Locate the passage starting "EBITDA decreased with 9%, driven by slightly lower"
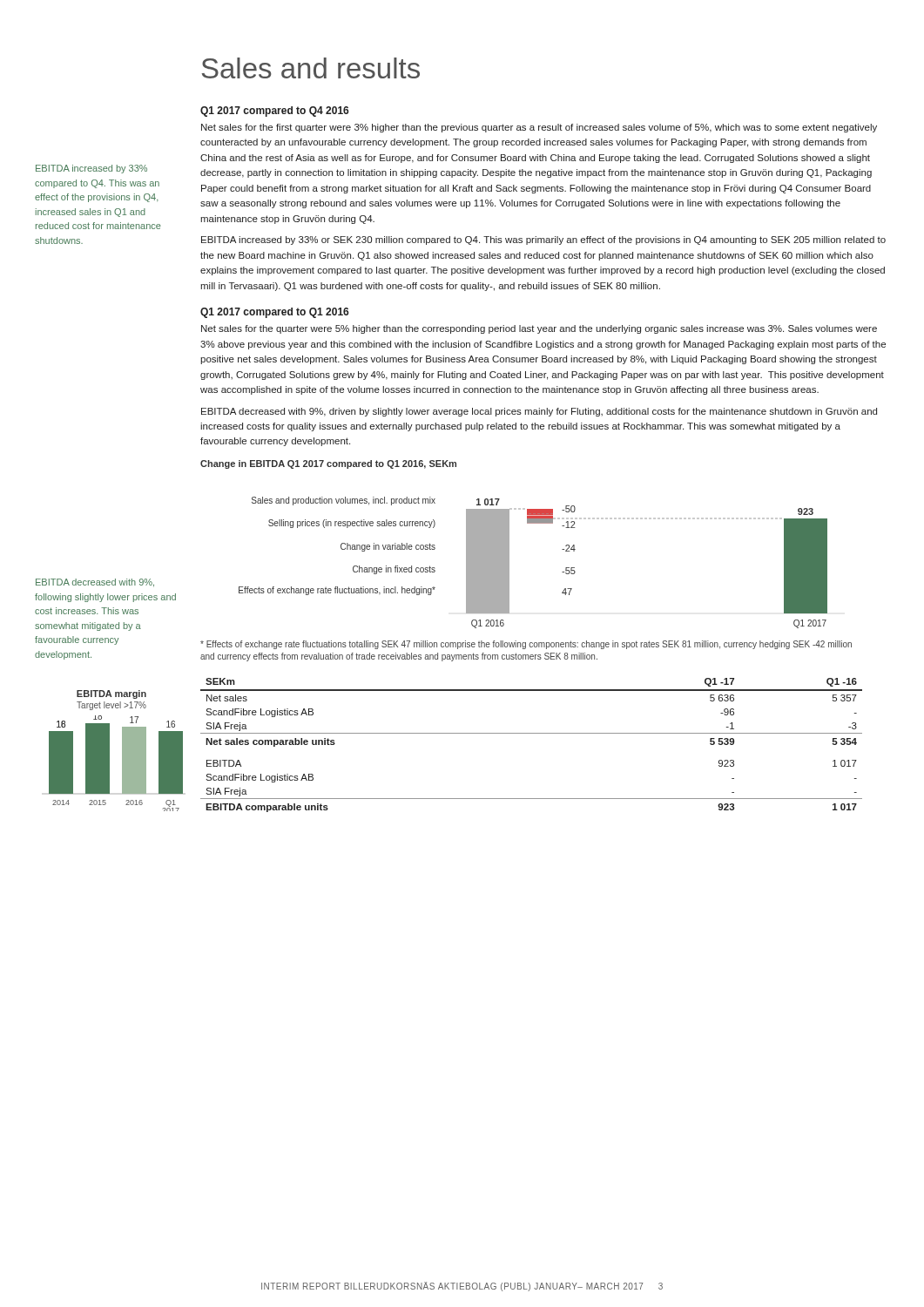The image size is (924, 1307). (x=539, y=426)
